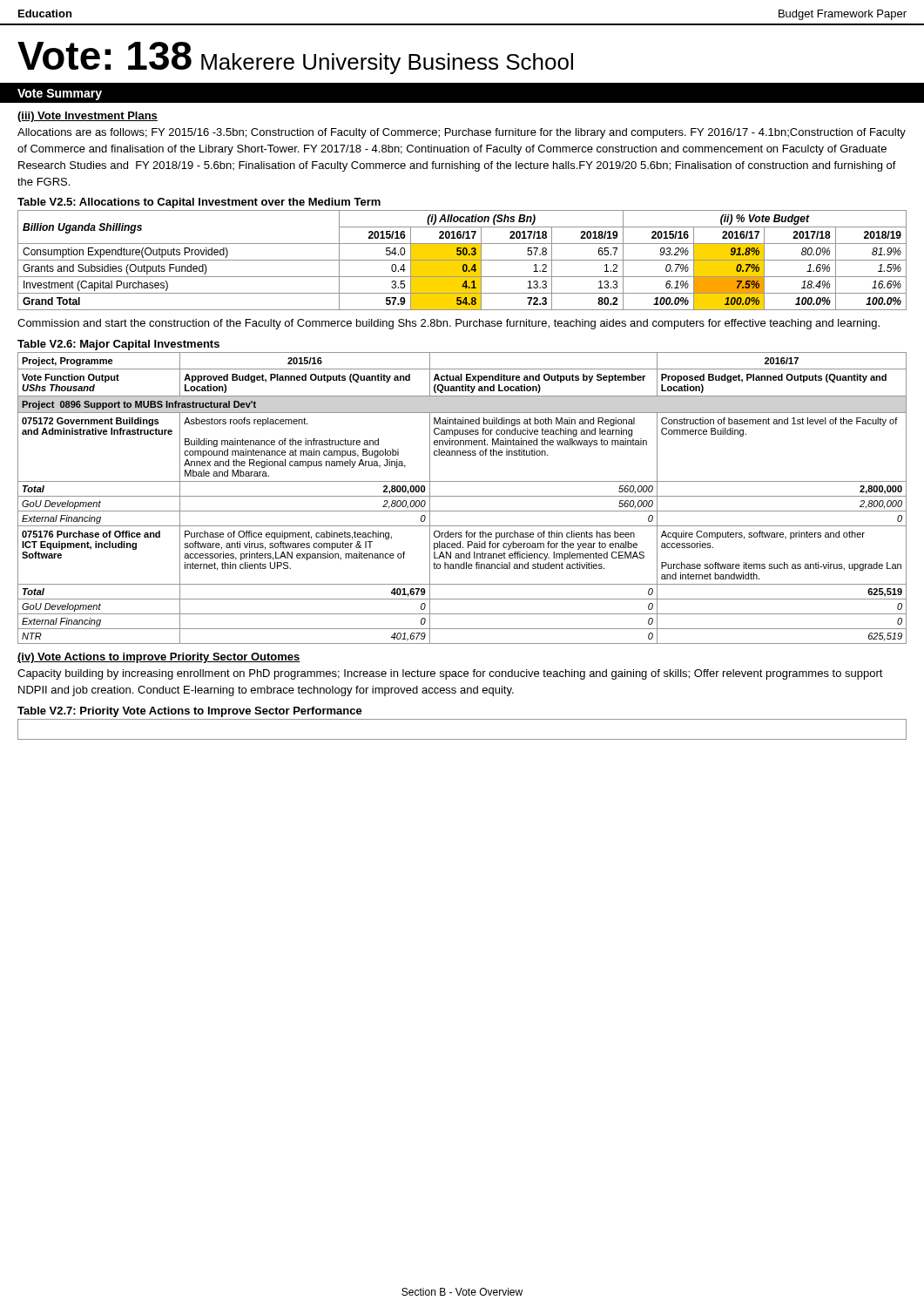Locate the table with the text "External Financing"
The image size is (924, 1307).
(462, 498)
